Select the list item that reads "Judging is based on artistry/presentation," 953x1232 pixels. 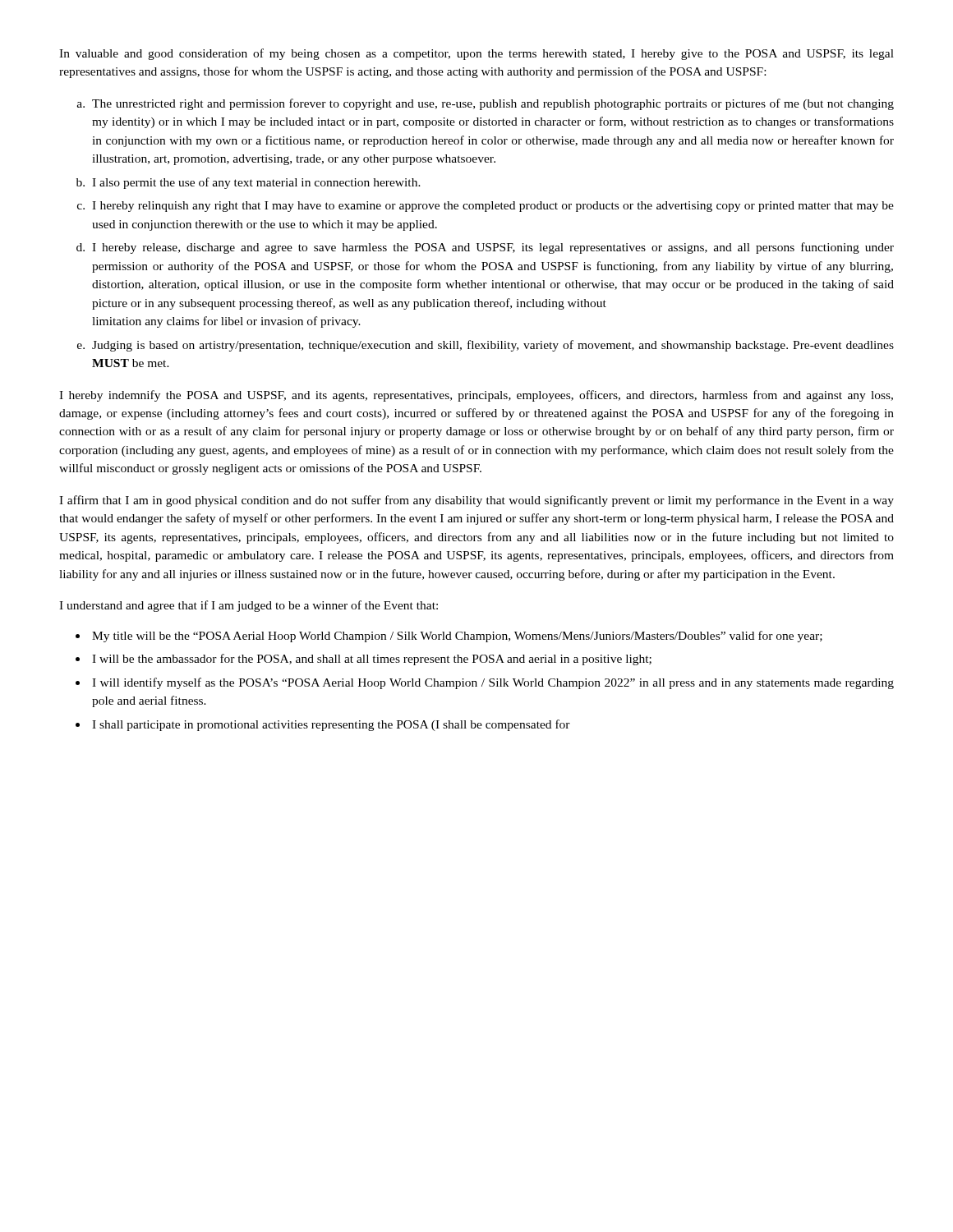point(493,353)
